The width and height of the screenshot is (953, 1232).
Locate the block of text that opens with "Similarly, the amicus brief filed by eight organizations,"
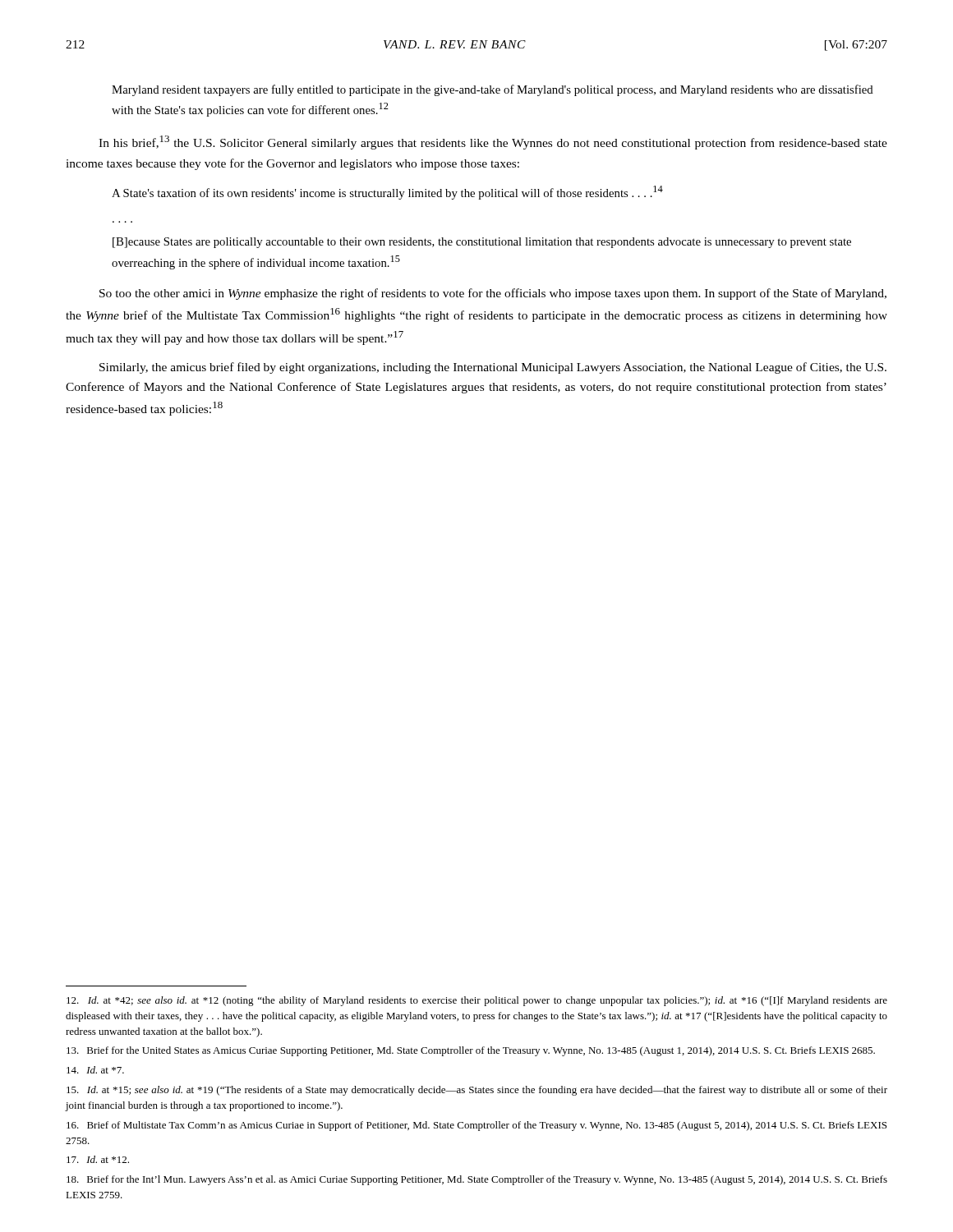pos(476,388)
